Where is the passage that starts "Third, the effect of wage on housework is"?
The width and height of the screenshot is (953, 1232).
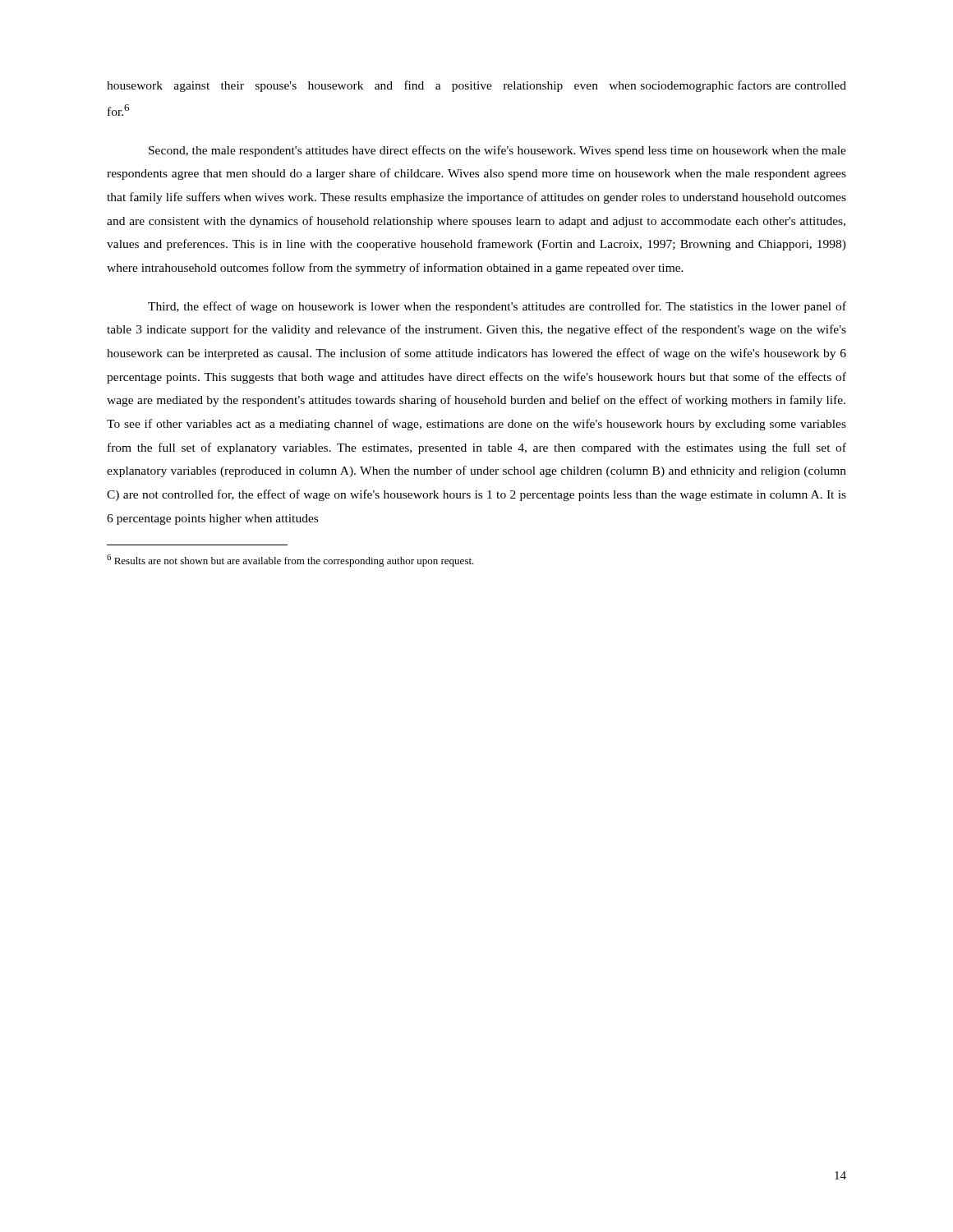click(476, 412)
